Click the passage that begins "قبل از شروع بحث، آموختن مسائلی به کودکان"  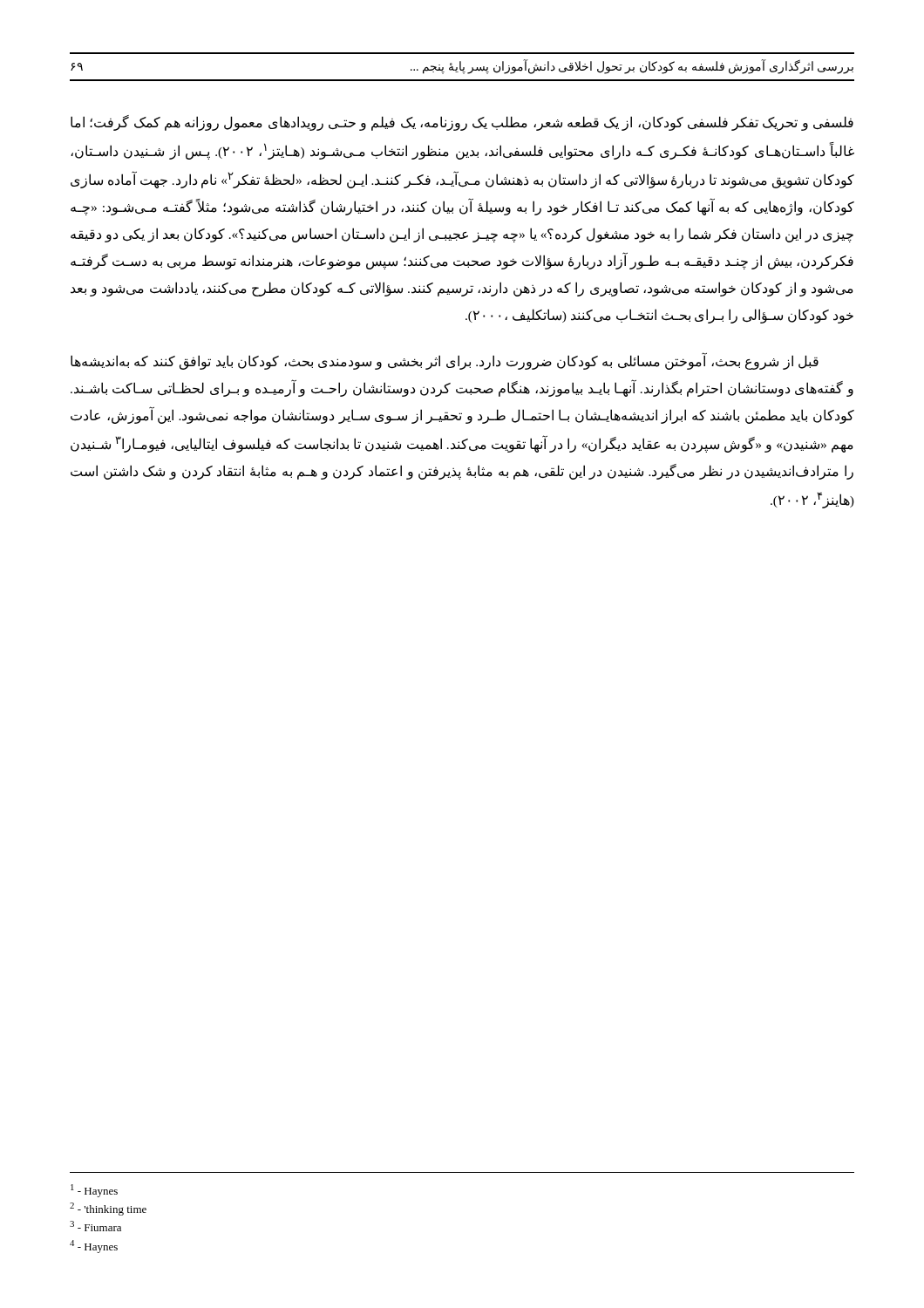tap(462, 431)
